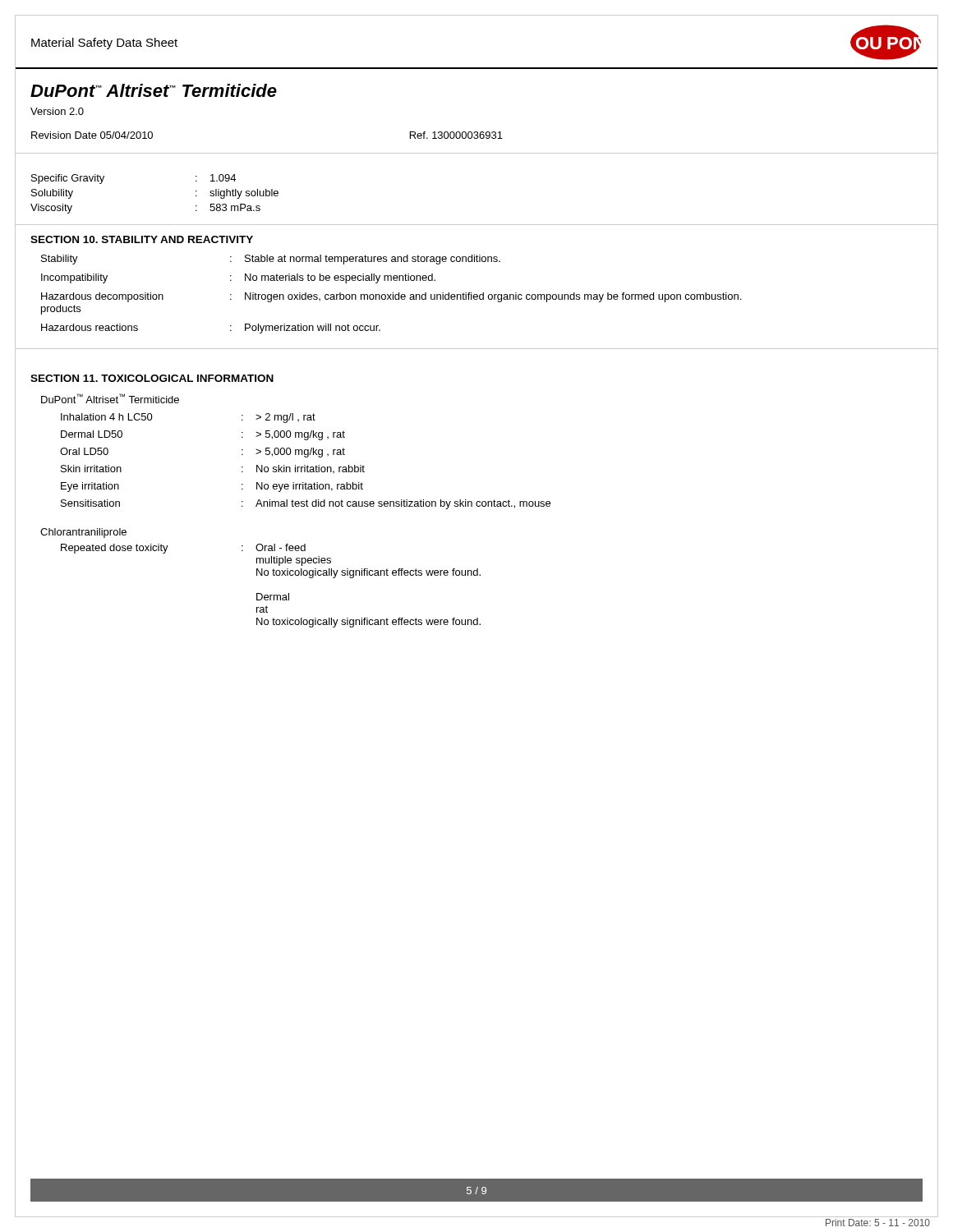The image size is (953, 1232).
Task: Find the text block with the text "Stability : Stable at normal temperatures and storage"
Action: point(476,258)
